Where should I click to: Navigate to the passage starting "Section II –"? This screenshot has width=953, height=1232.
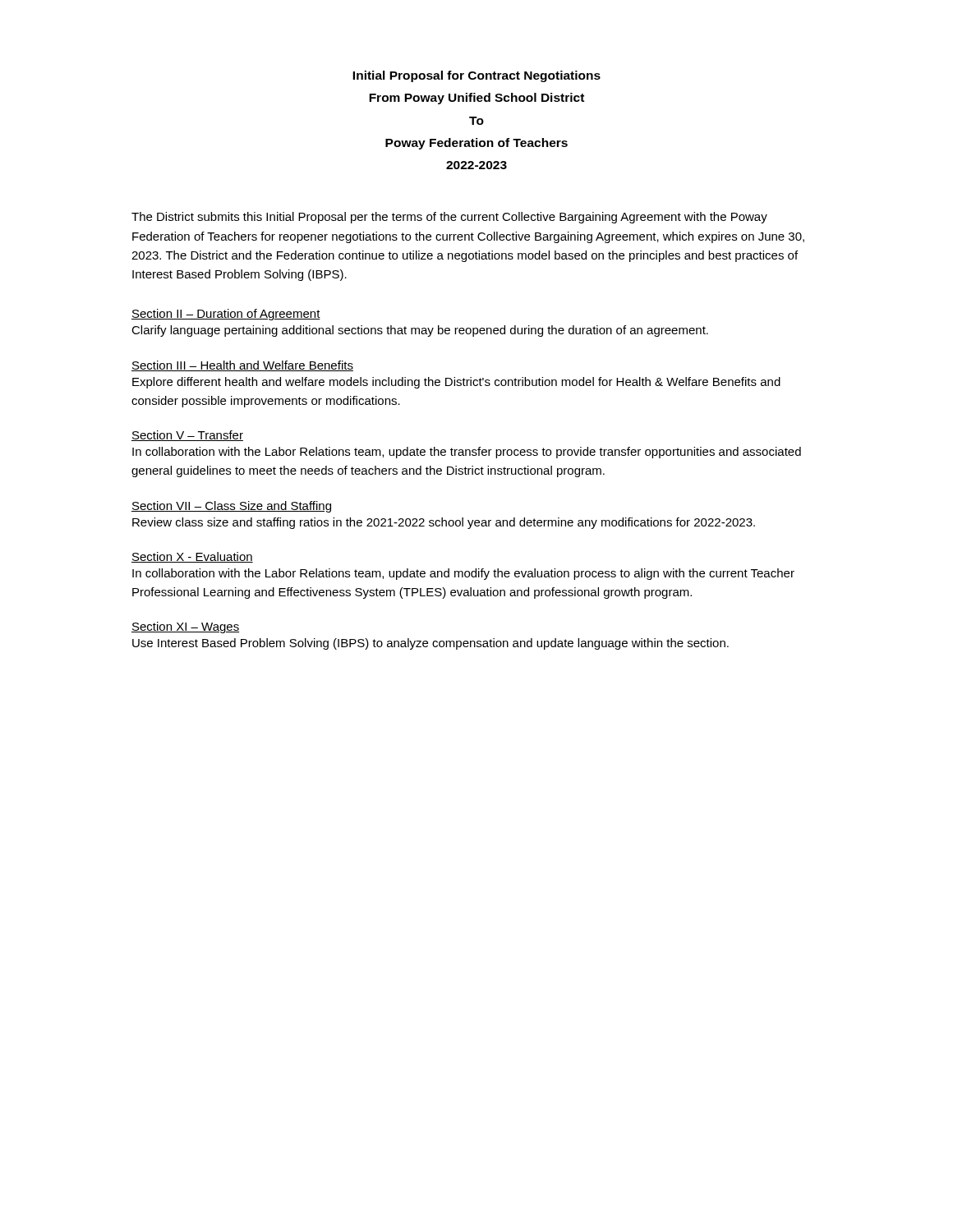pyautogui.click(x=226, y=314)
